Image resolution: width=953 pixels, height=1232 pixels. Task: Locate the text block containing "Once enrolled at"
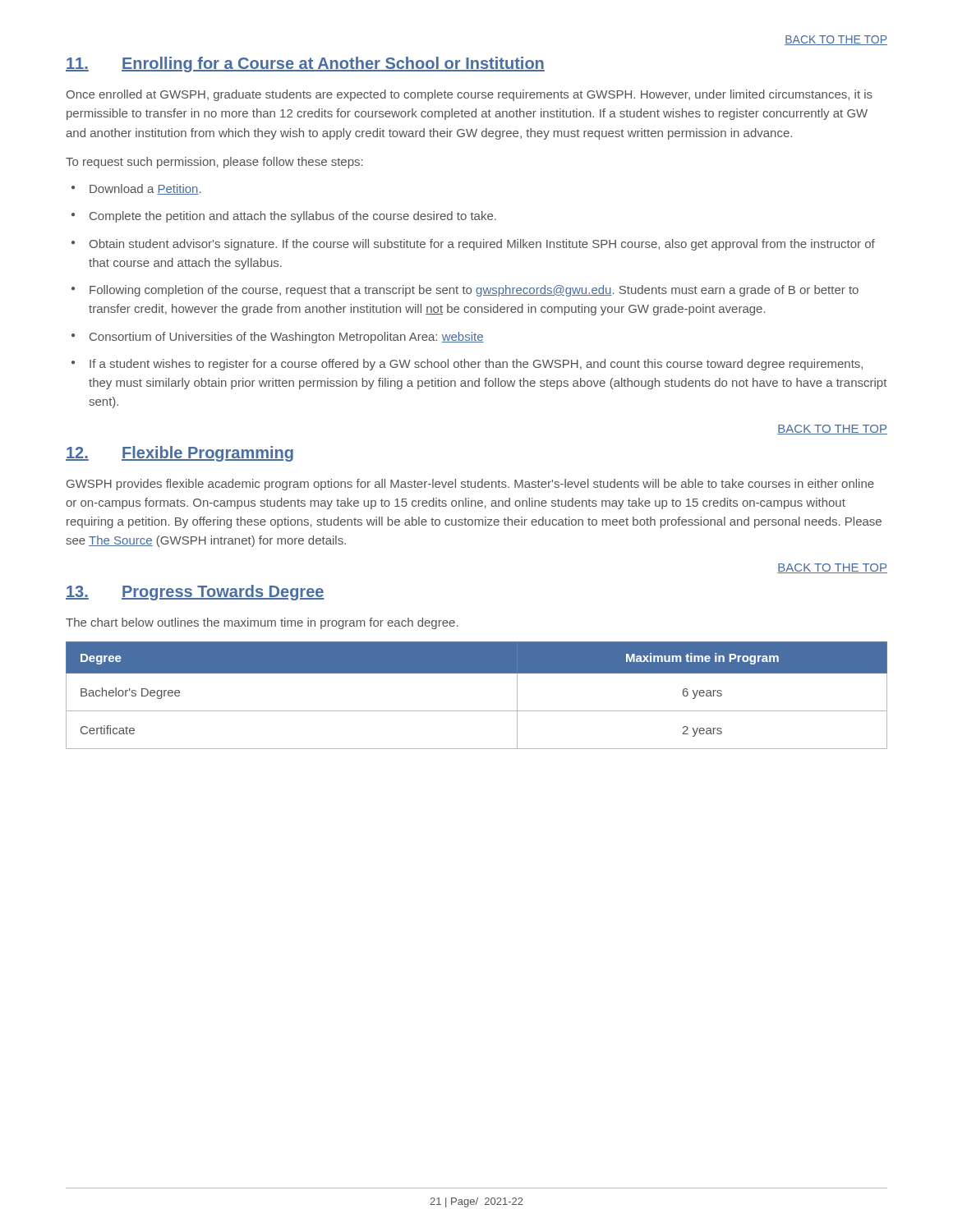(469, 113)
